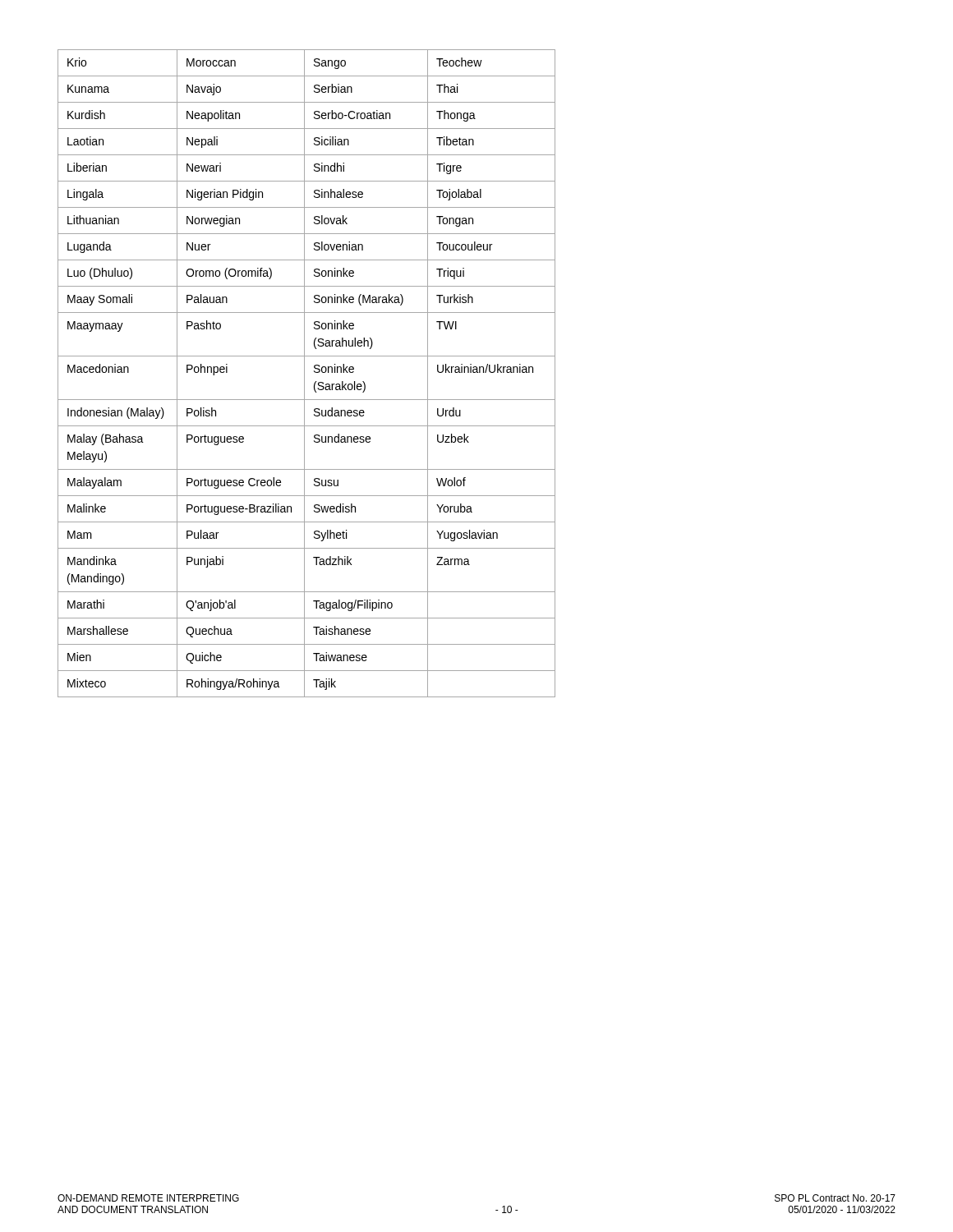Click a table
The height and width of the screenshot is (1232, 953).
(476, 373)
